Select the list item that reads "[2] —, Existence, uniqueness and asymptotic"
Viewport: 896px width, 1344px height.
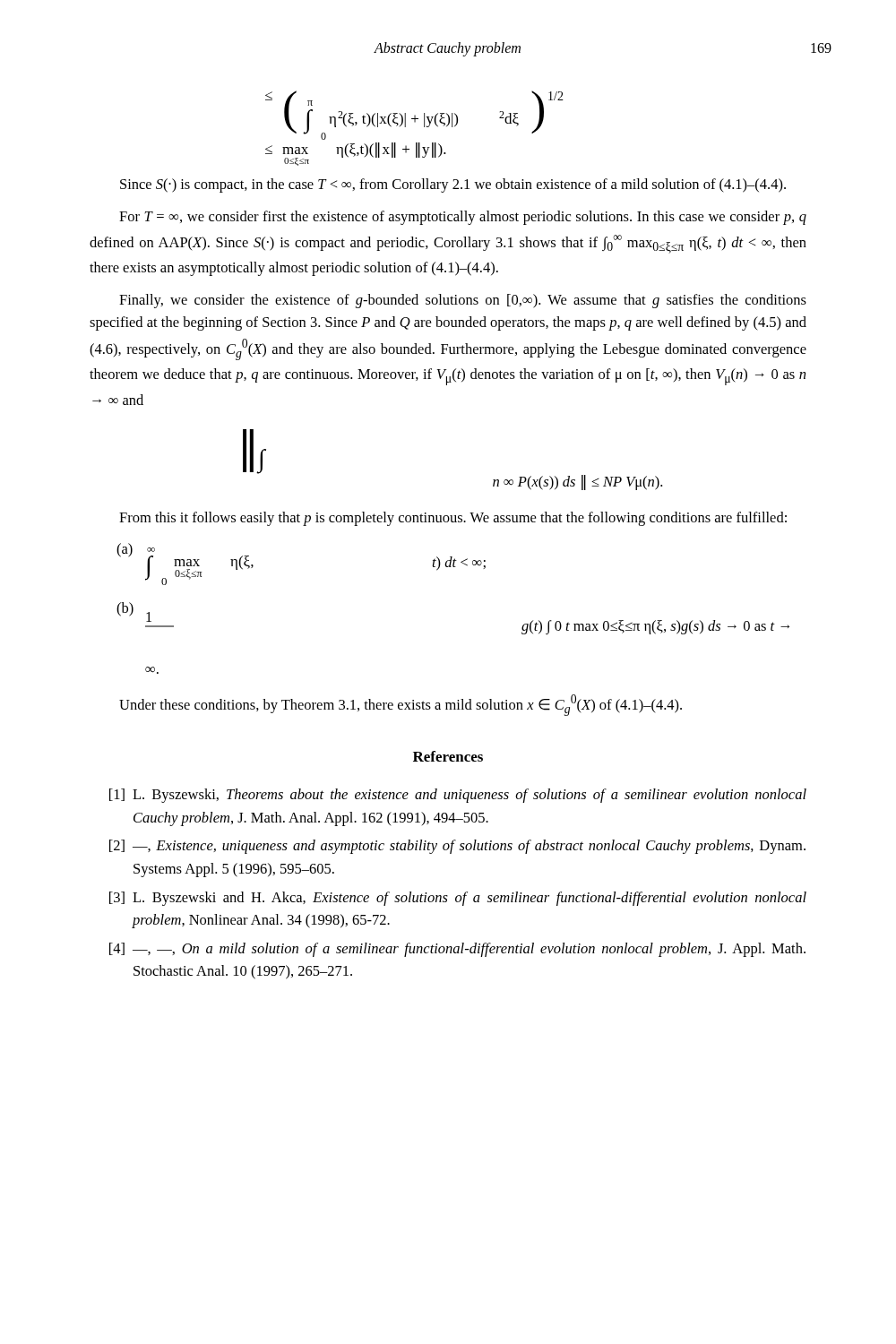(448, 858)
